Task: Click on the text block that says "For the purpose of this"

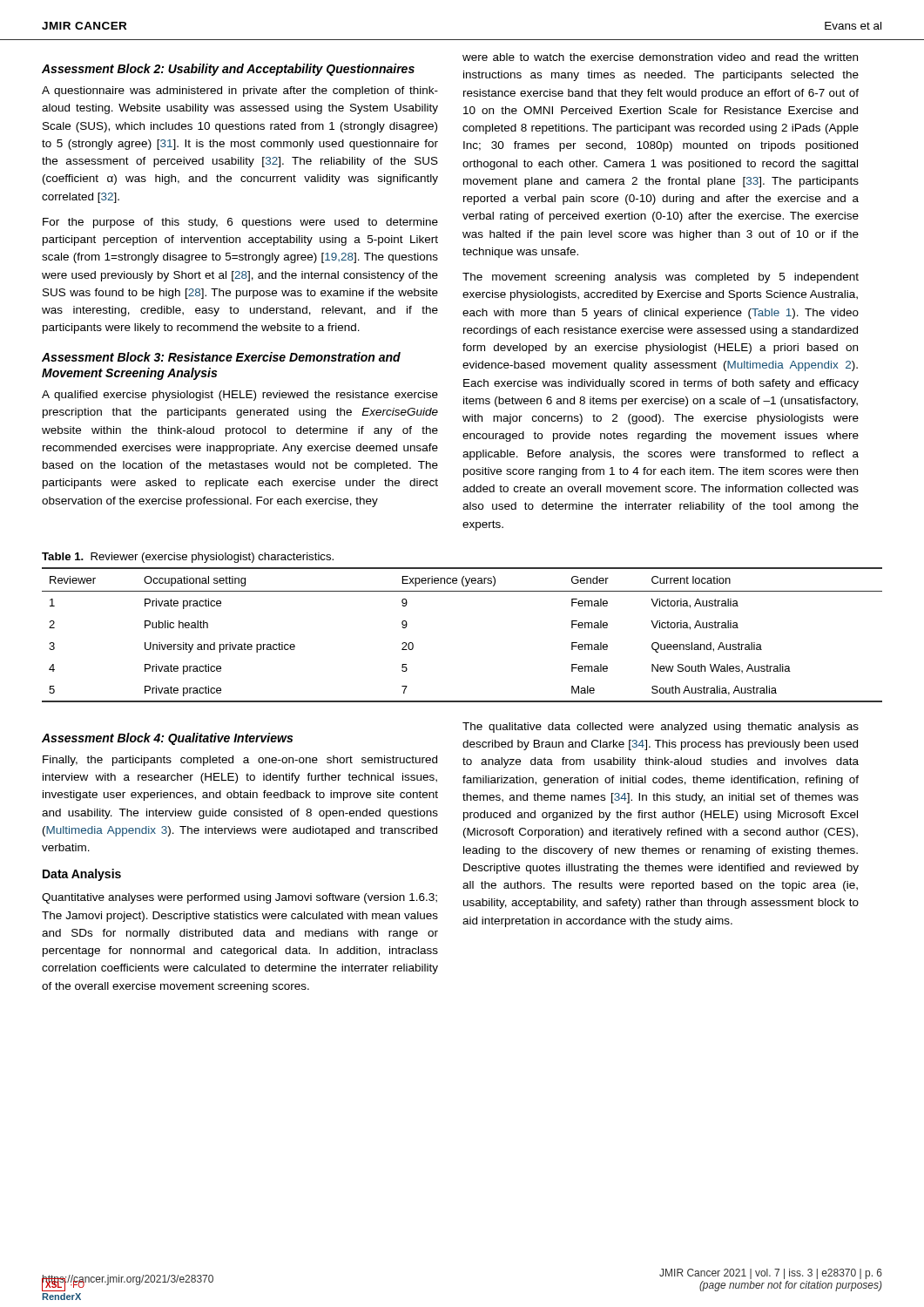Action: [240, 275]
